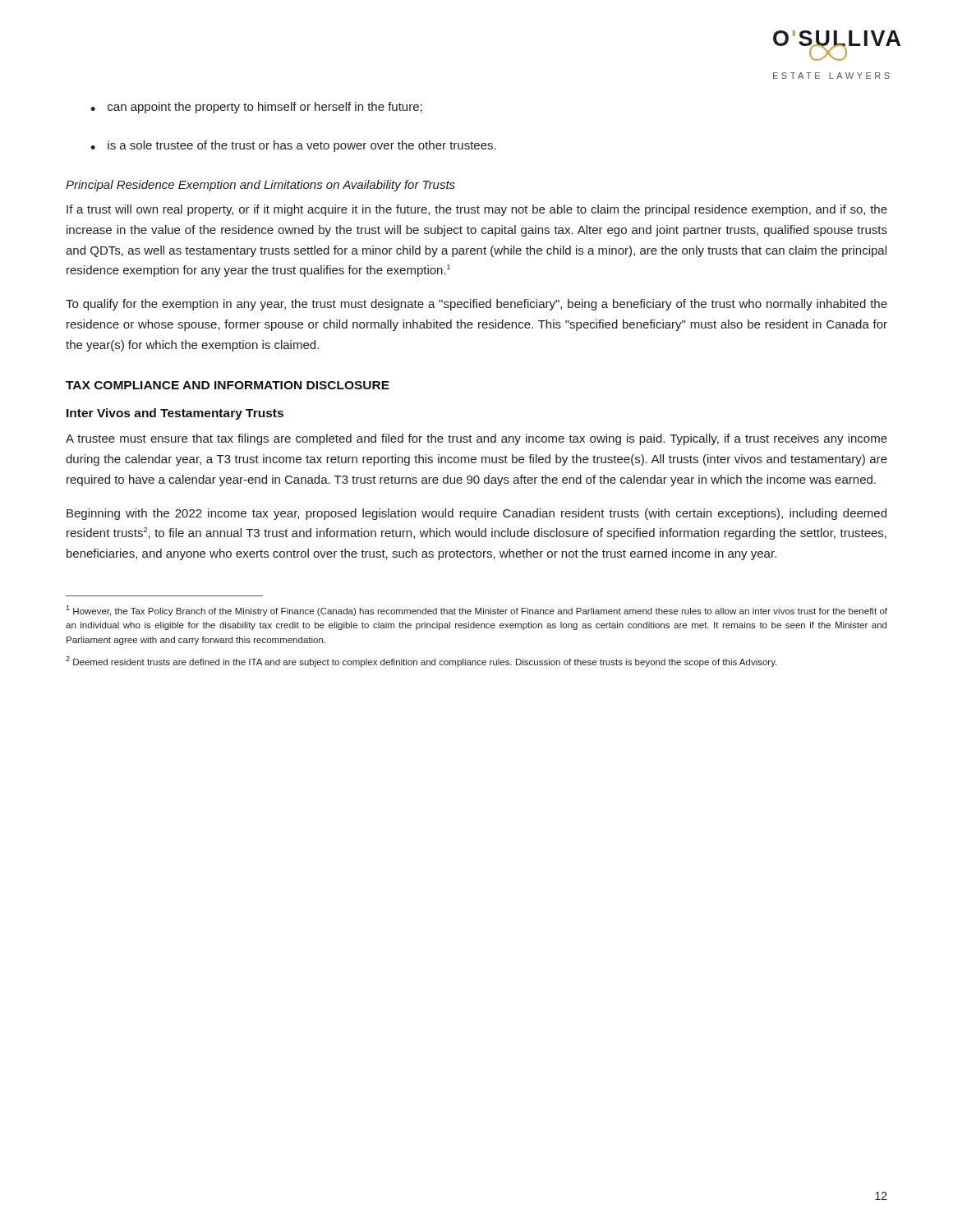Find "Inter Vivos and Testamentary Trusts" on this page

point(175,413)
